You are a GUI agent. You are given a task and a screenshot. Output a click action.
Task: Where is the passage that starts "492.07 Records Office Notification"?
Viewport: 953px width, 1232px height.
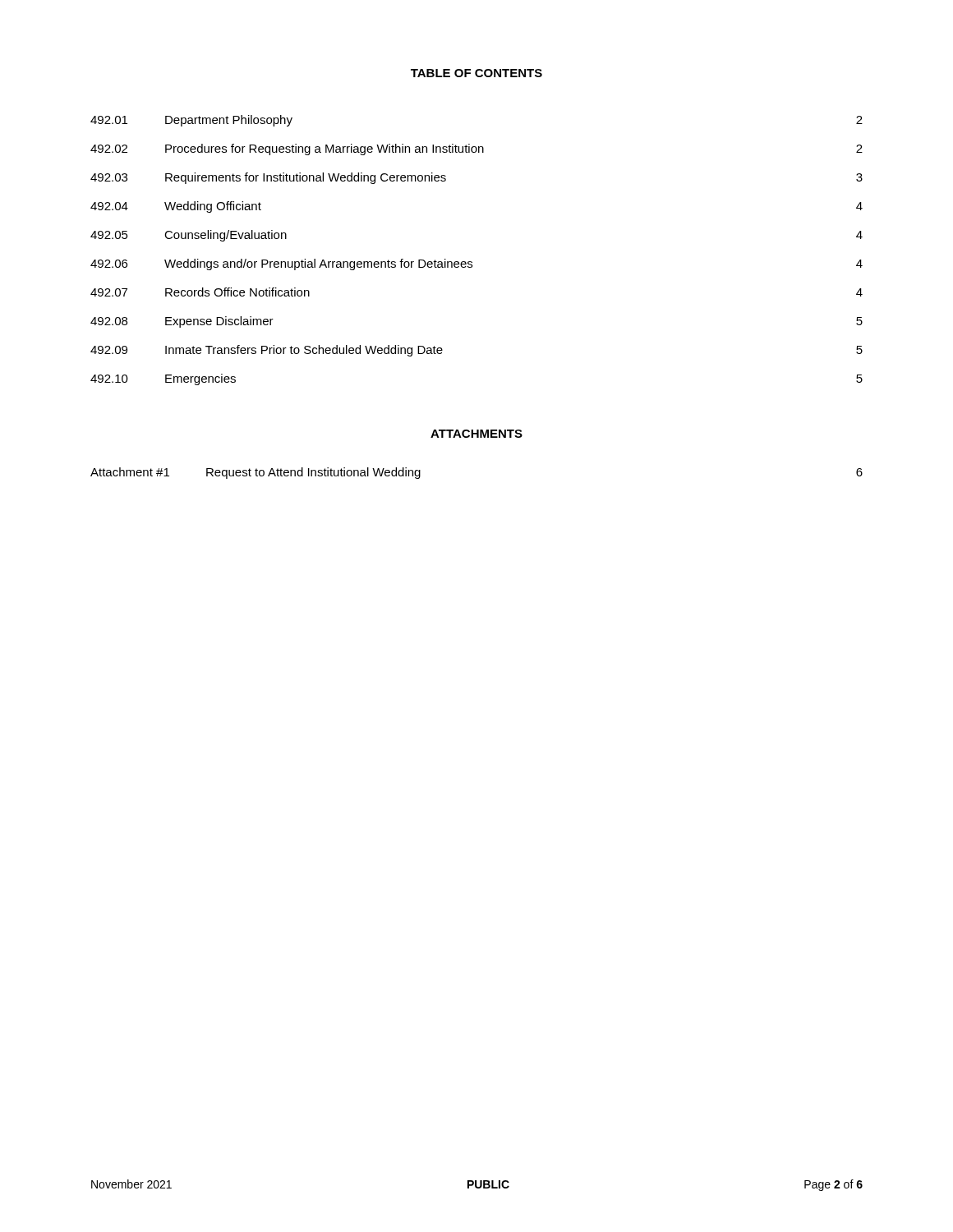(107, 293)
